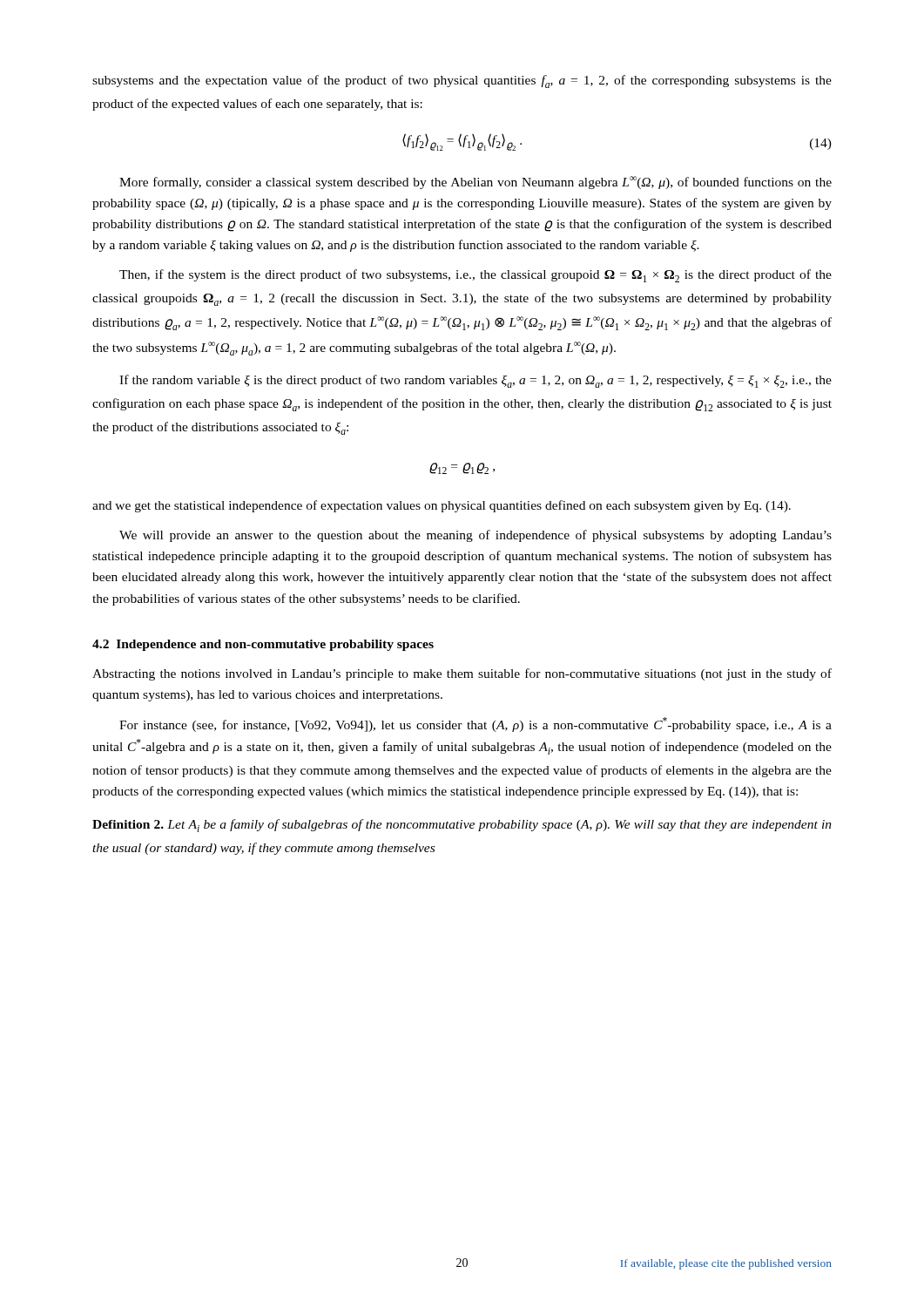The width and height of the screenshot is (924, 1307).
Task: Navigate to the text starting "ϱ12 = ϱ1ϱ2"
Action: pos(462,468)
